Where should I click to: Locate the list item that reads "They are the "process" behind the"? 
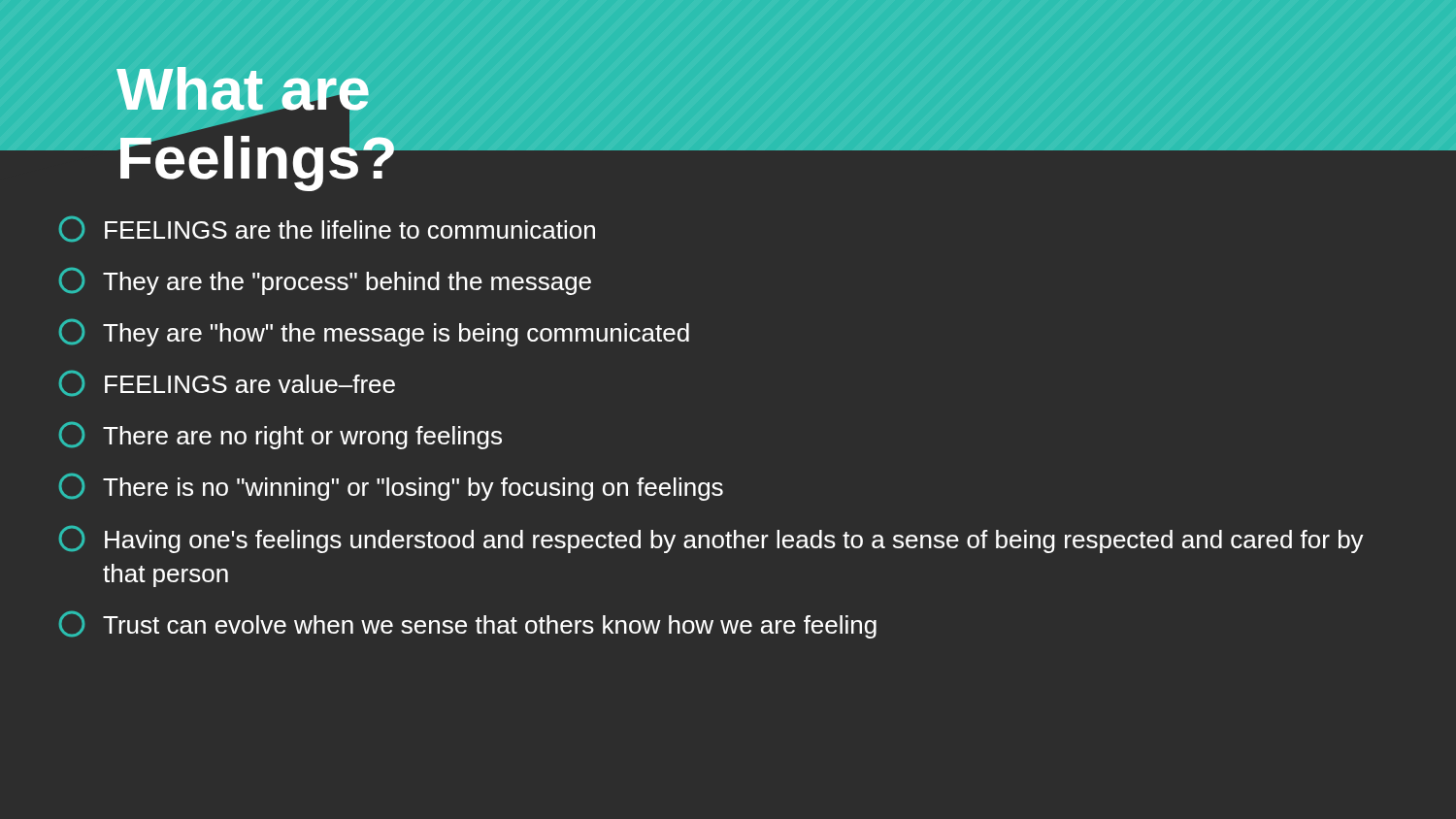(x=325, y=281)
